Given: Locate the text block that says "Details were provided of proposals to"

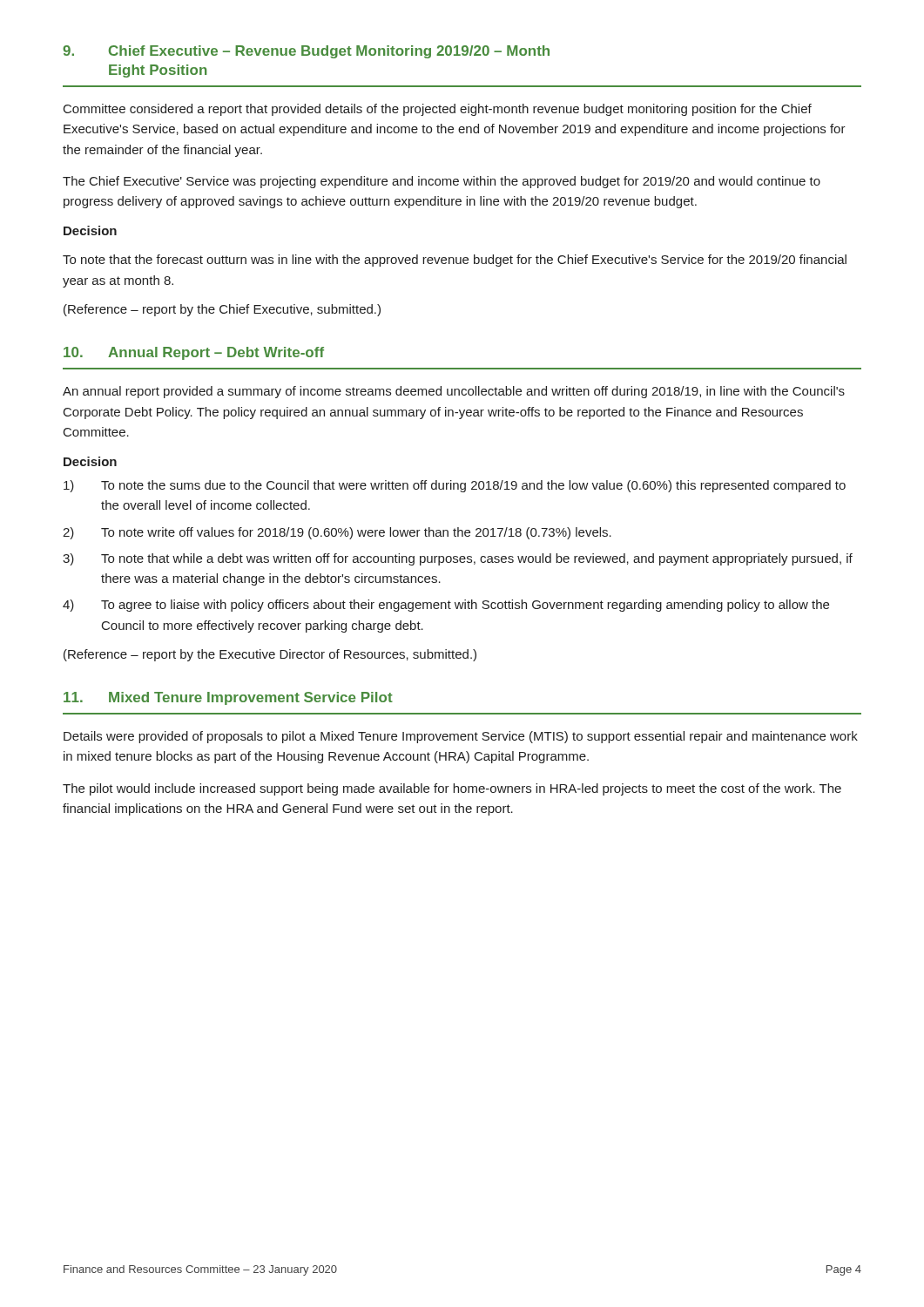Looking at the screenshot, I should [460, 746].
